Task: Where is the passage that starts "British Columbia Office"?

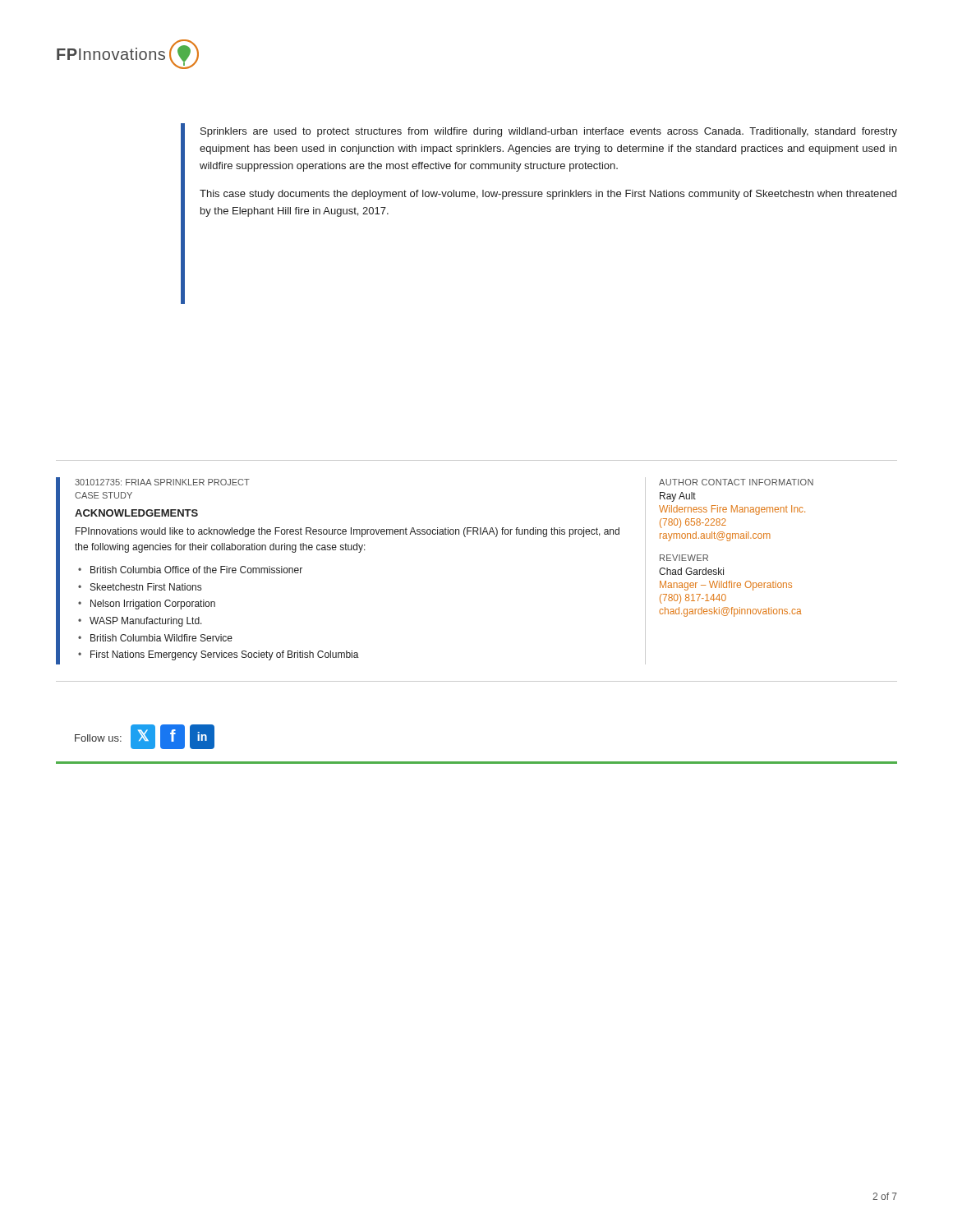Action: click(196, 570)
